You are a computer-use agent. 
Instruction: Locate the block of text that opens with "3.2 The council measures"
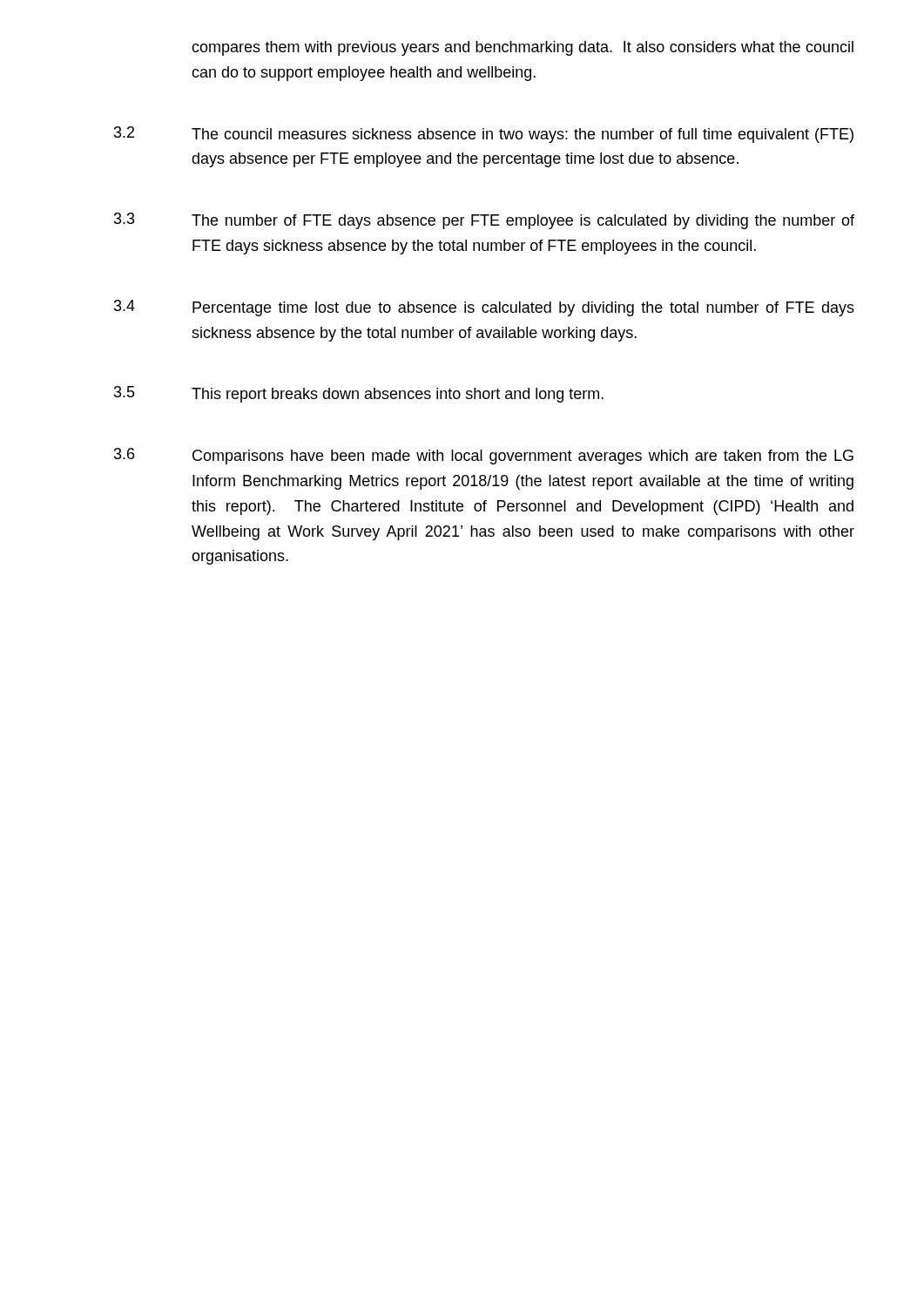point(484,147)
